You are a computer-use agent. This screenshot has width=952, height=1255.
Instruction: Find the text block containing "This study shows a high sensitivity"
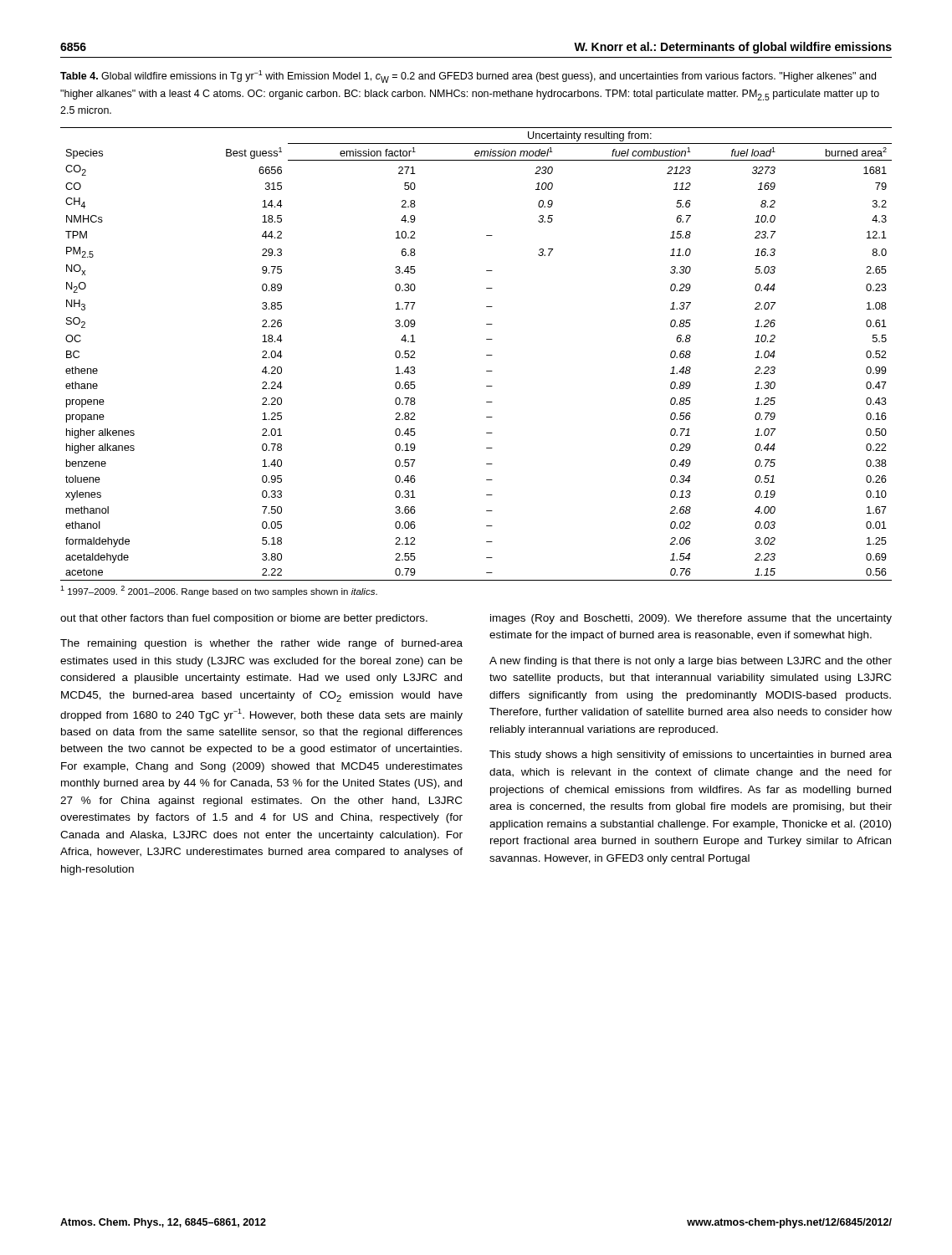[691, 806]
